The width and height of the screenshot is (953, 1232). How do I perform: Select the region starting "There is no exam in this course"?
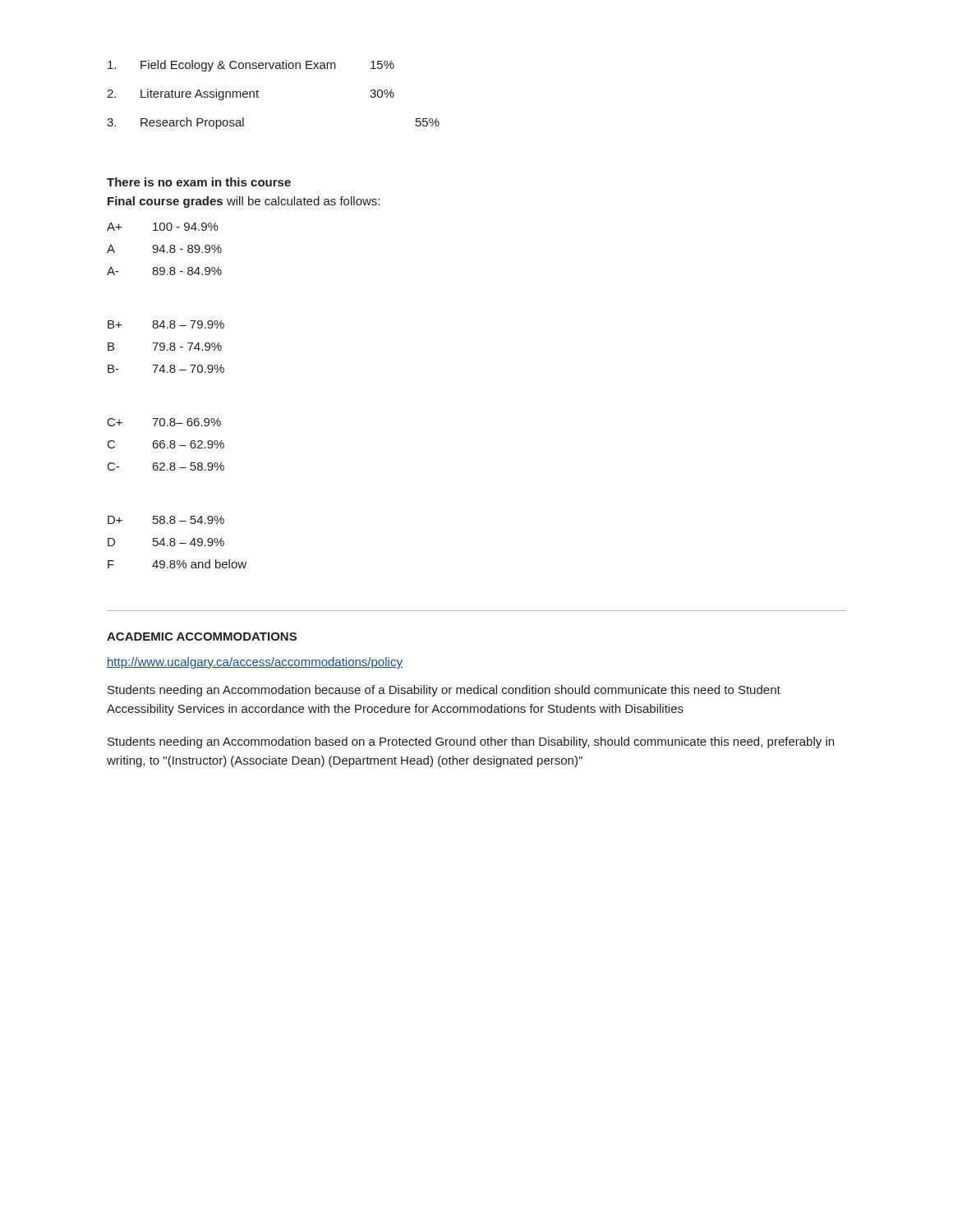[x=199, y=182]
